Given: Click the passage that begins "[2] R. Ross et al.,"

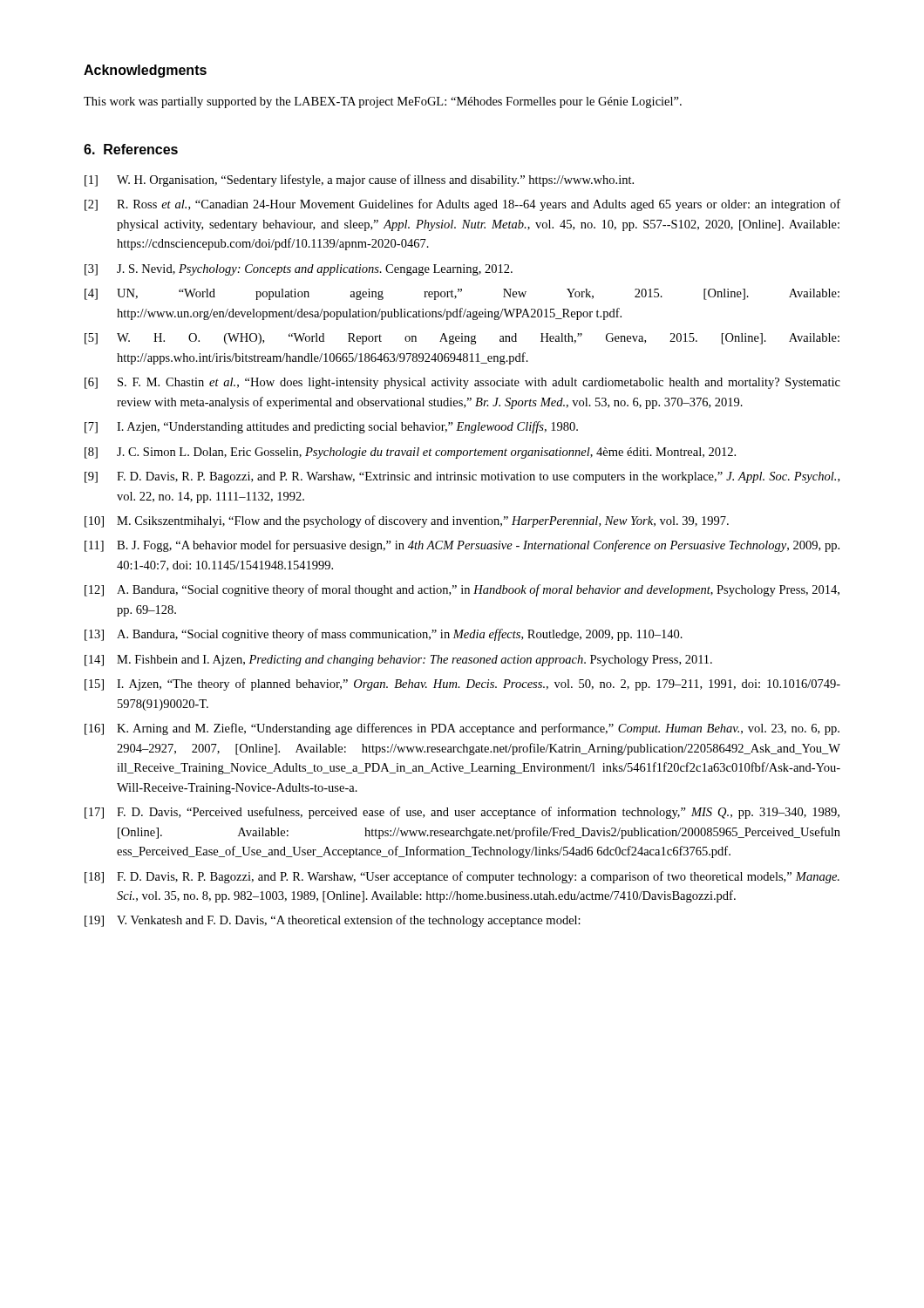Looking at the screenshot, I should point(462,224).
